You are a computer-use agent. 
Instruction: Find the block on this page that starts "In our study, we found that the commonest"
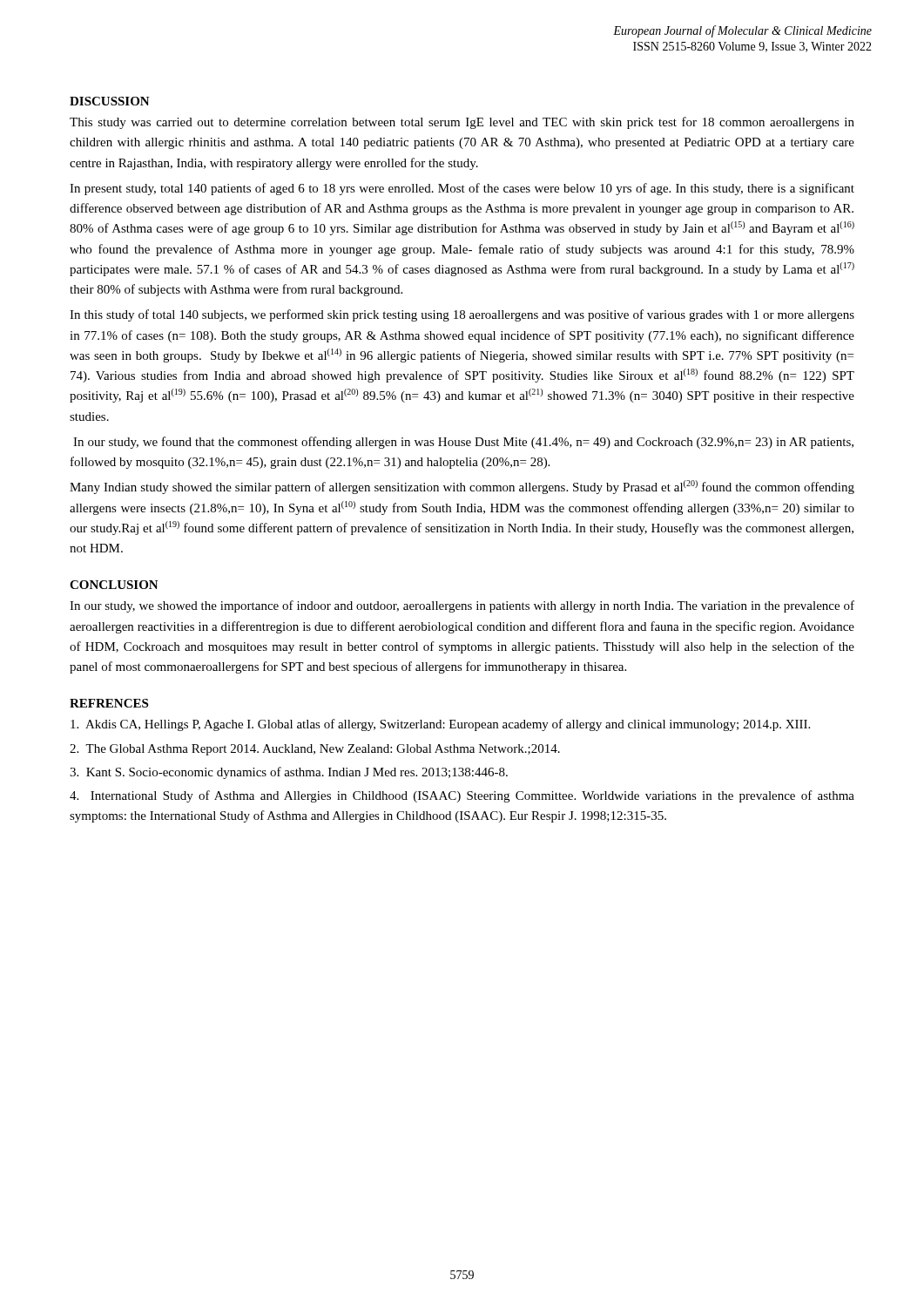(462, 452)
